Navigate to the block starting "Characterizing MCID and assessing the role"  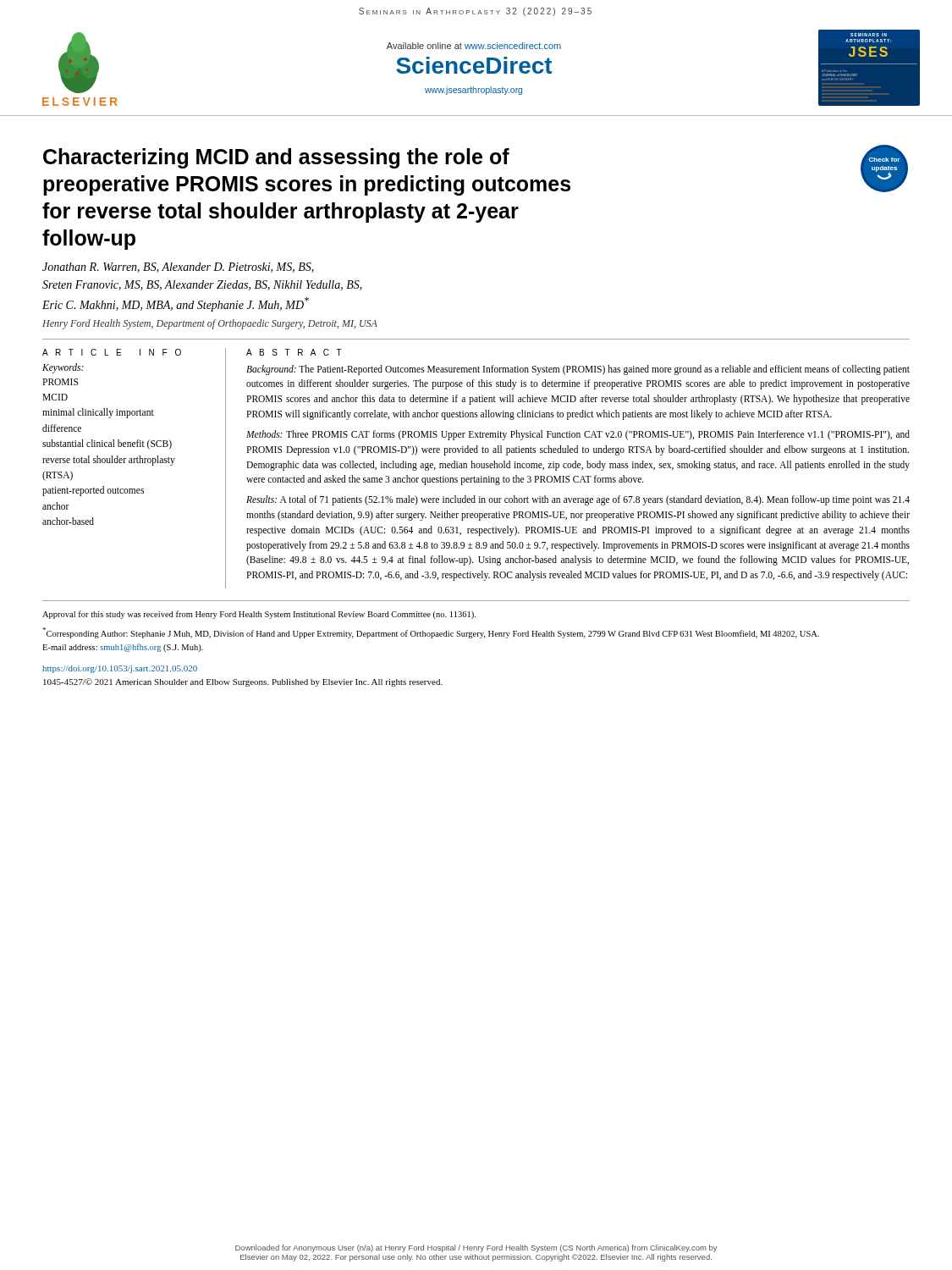pos(307,197)
